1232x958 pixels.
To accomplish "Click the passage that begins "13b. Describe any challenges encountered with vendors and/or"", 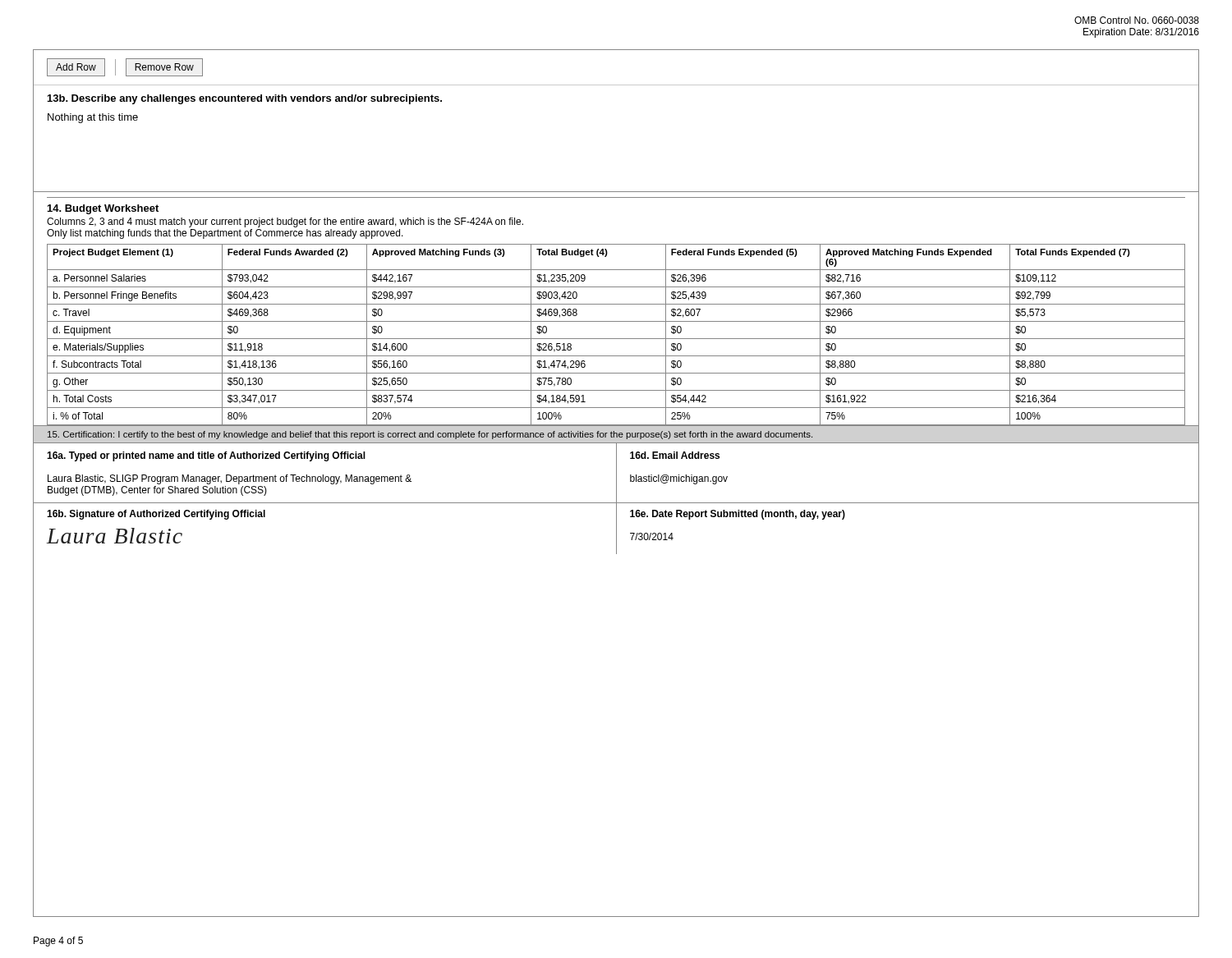I will click(245, 98).
